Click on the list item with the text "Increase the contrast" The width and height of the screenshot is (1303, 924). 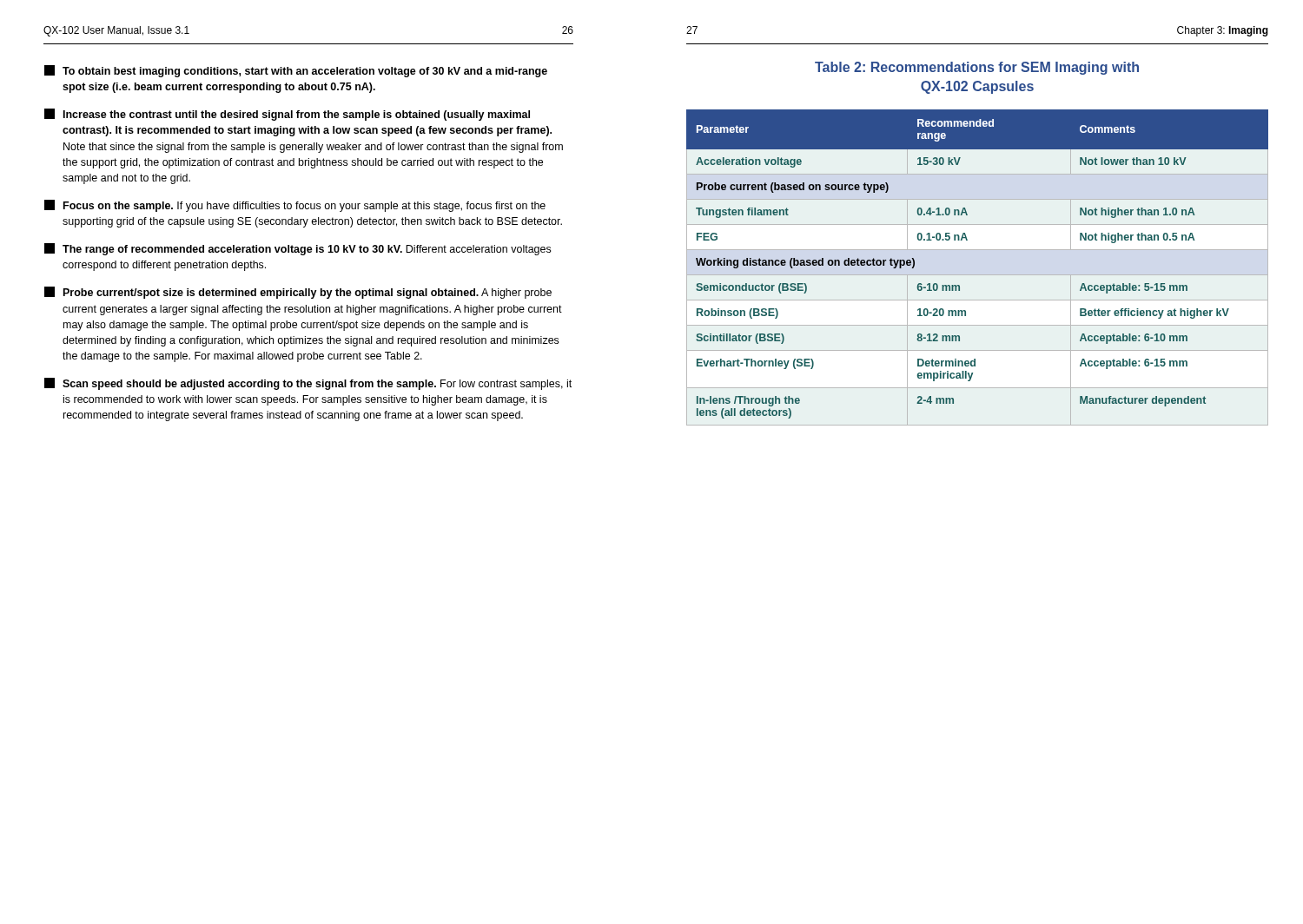(x=308, y=146)
